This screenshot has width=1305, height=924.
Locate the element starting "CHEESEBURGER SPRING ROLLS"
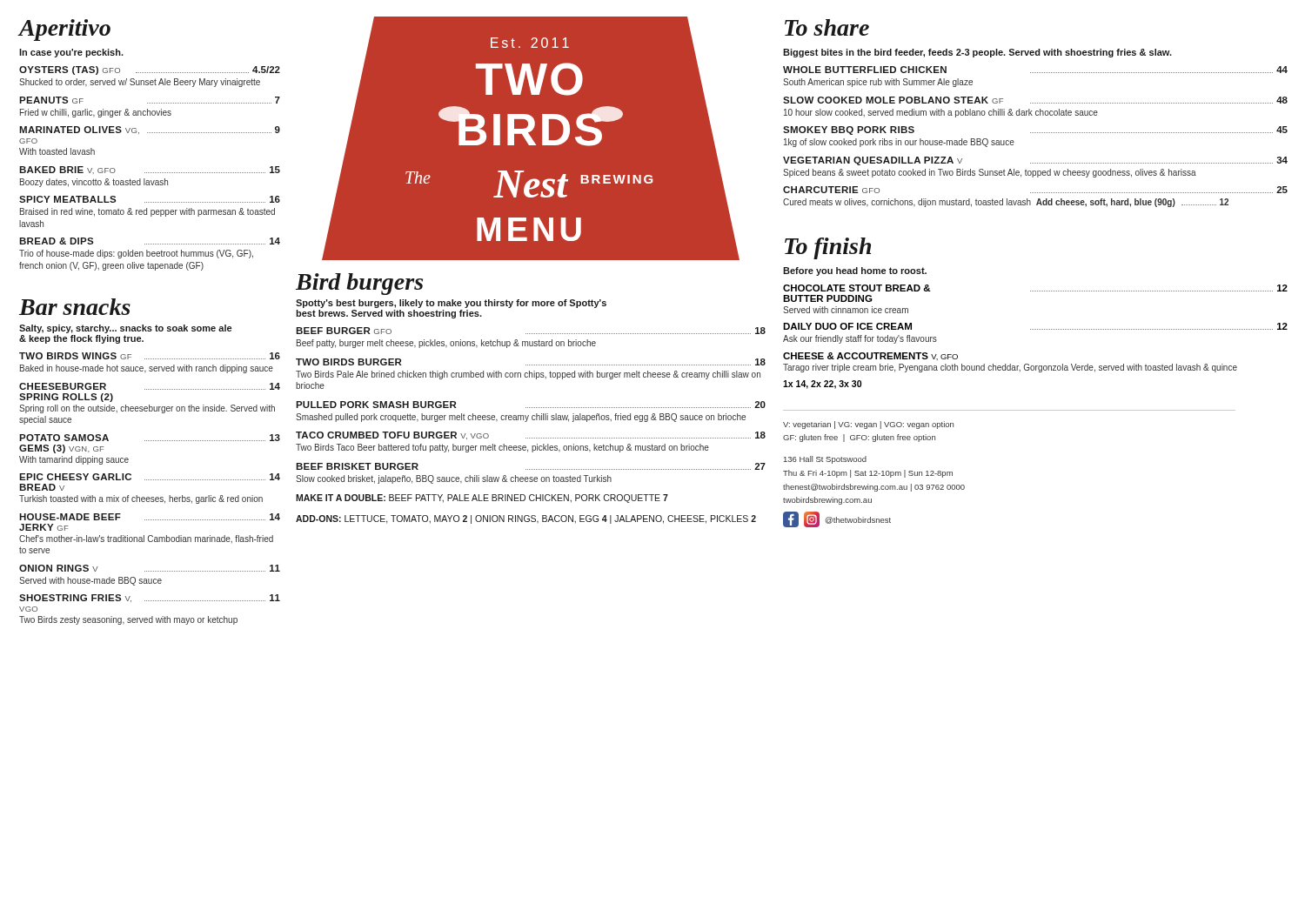(150, 403)
